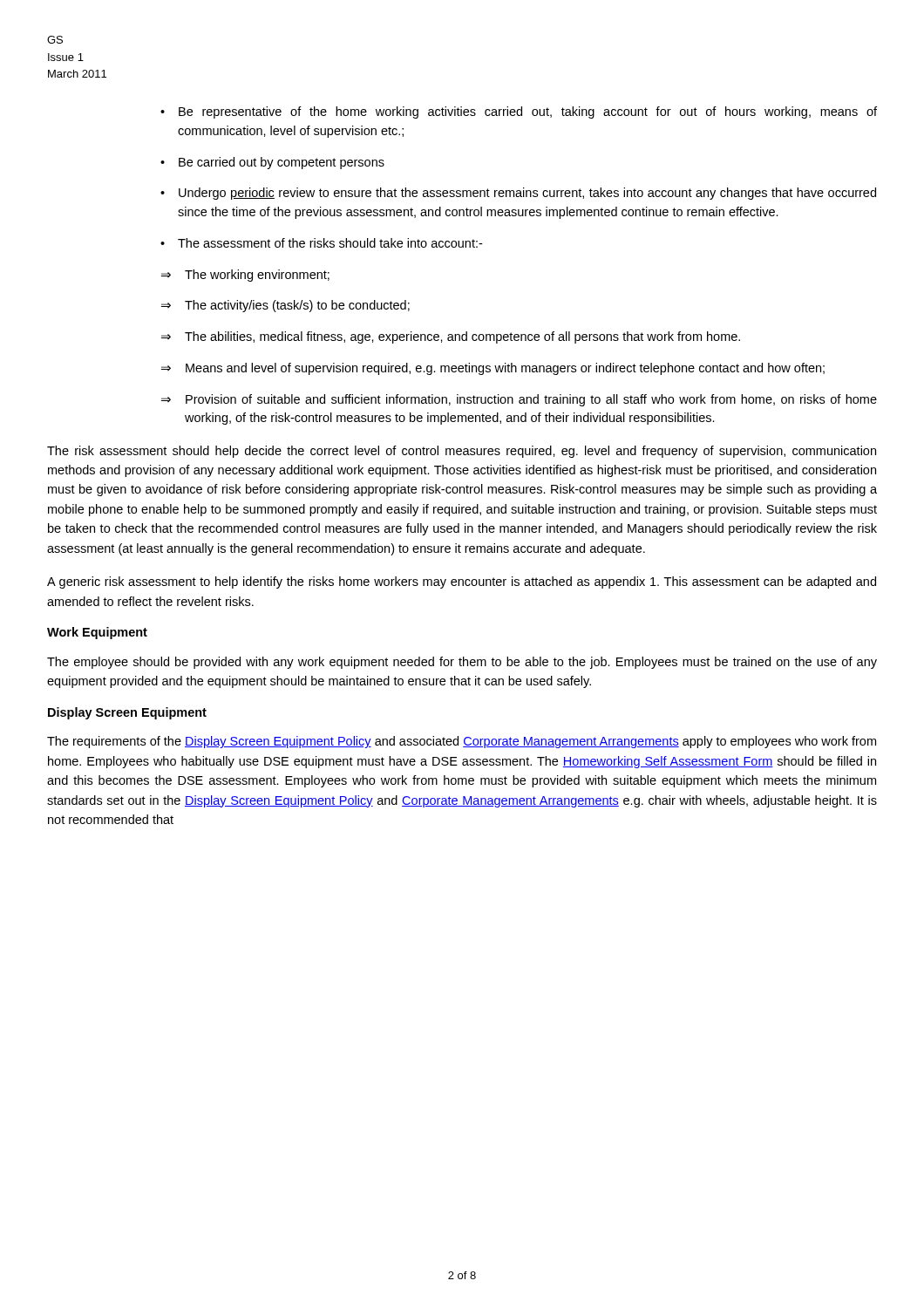Where is the passage that starts "Means and level of"?

click(505, 368)
